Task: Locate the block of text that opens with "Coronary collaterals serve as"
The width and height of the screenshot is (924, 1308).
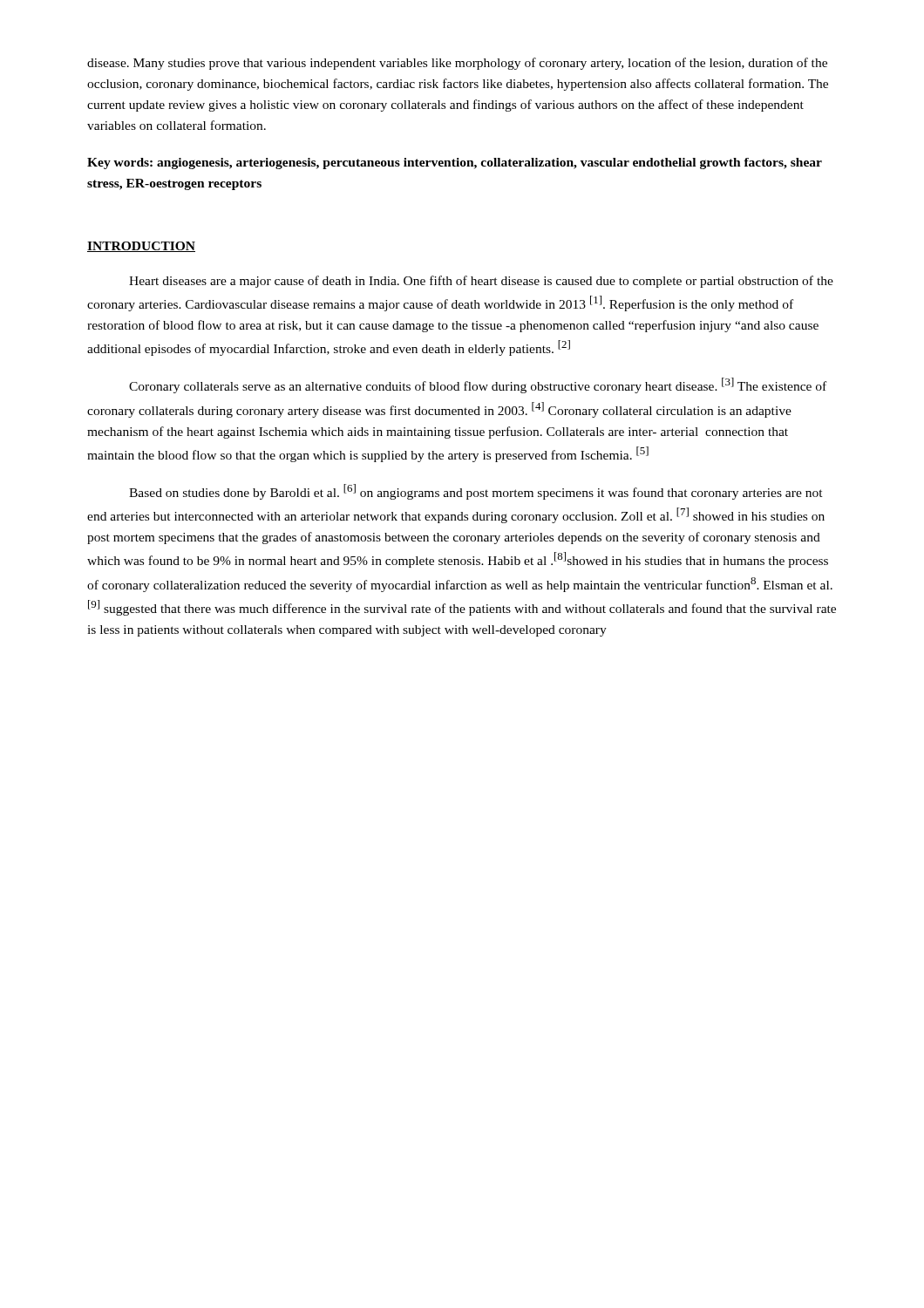Action: click(457, 419)
